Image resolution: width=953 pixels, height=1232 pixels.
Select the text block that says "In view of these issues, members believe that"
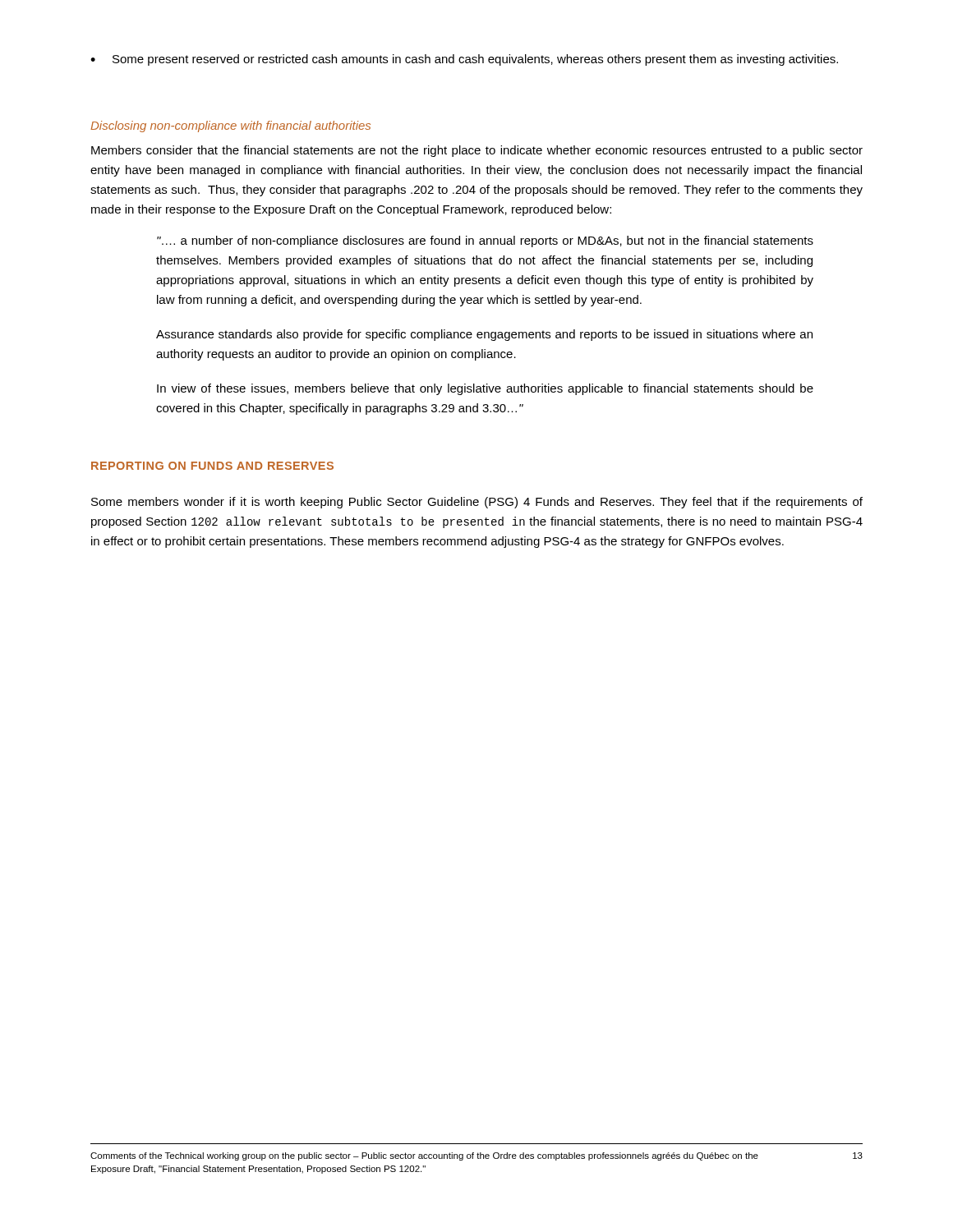[x=485, y=398]
